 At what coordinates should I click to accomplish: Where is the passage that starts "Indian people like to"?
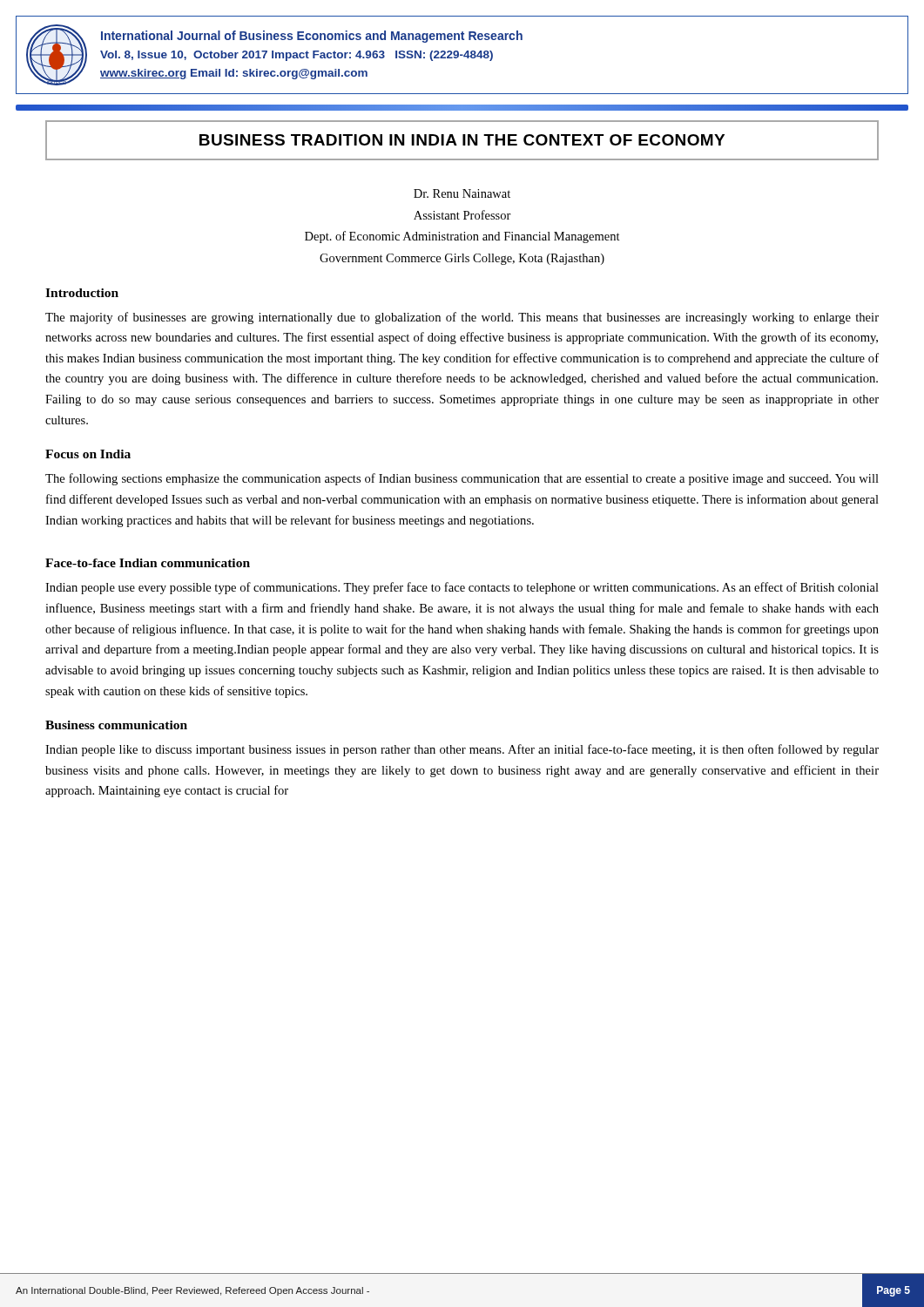tap(462, 770)
